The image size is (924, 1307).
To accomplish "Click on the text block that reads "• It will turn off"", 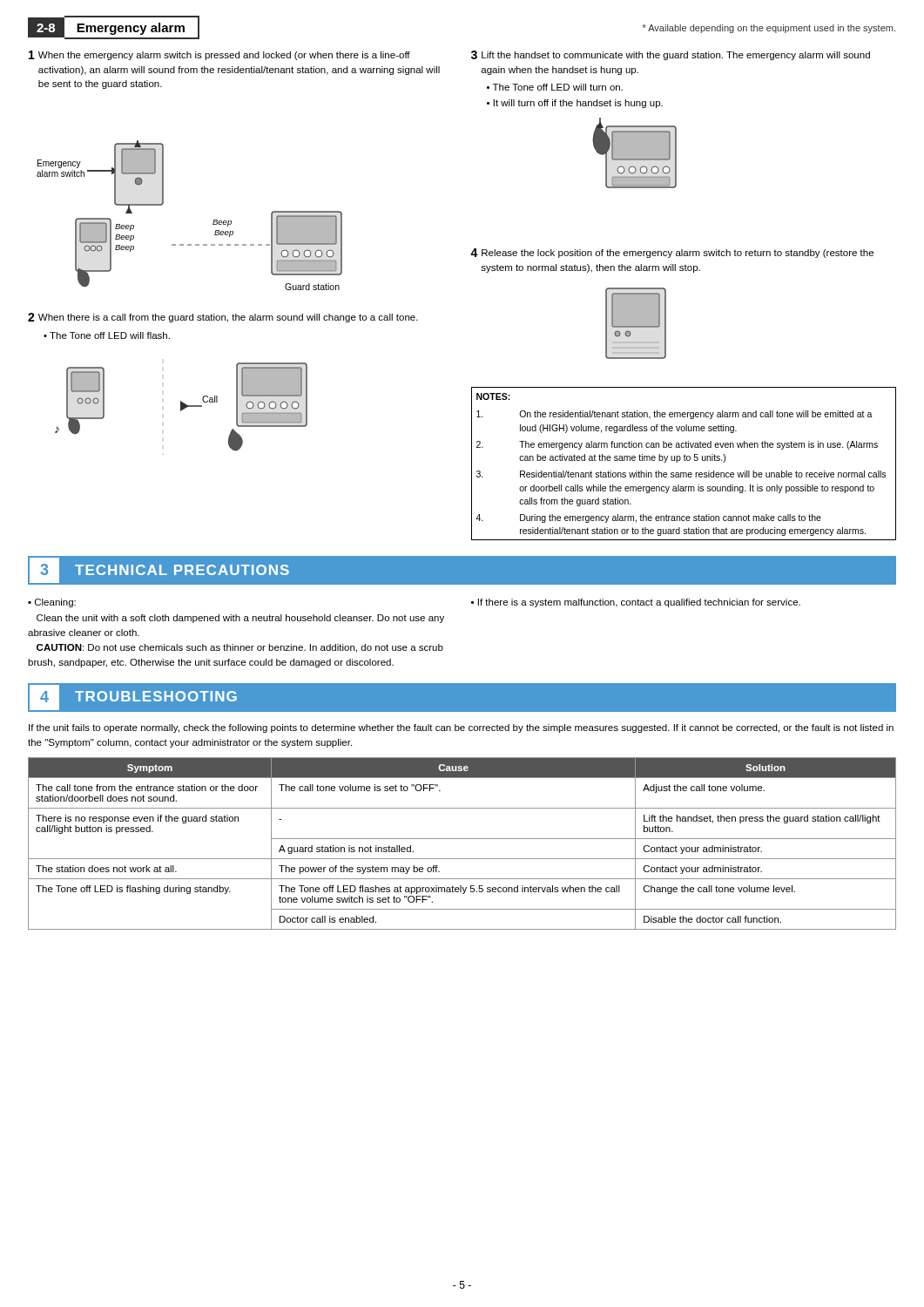I will [x=575, y=102].
